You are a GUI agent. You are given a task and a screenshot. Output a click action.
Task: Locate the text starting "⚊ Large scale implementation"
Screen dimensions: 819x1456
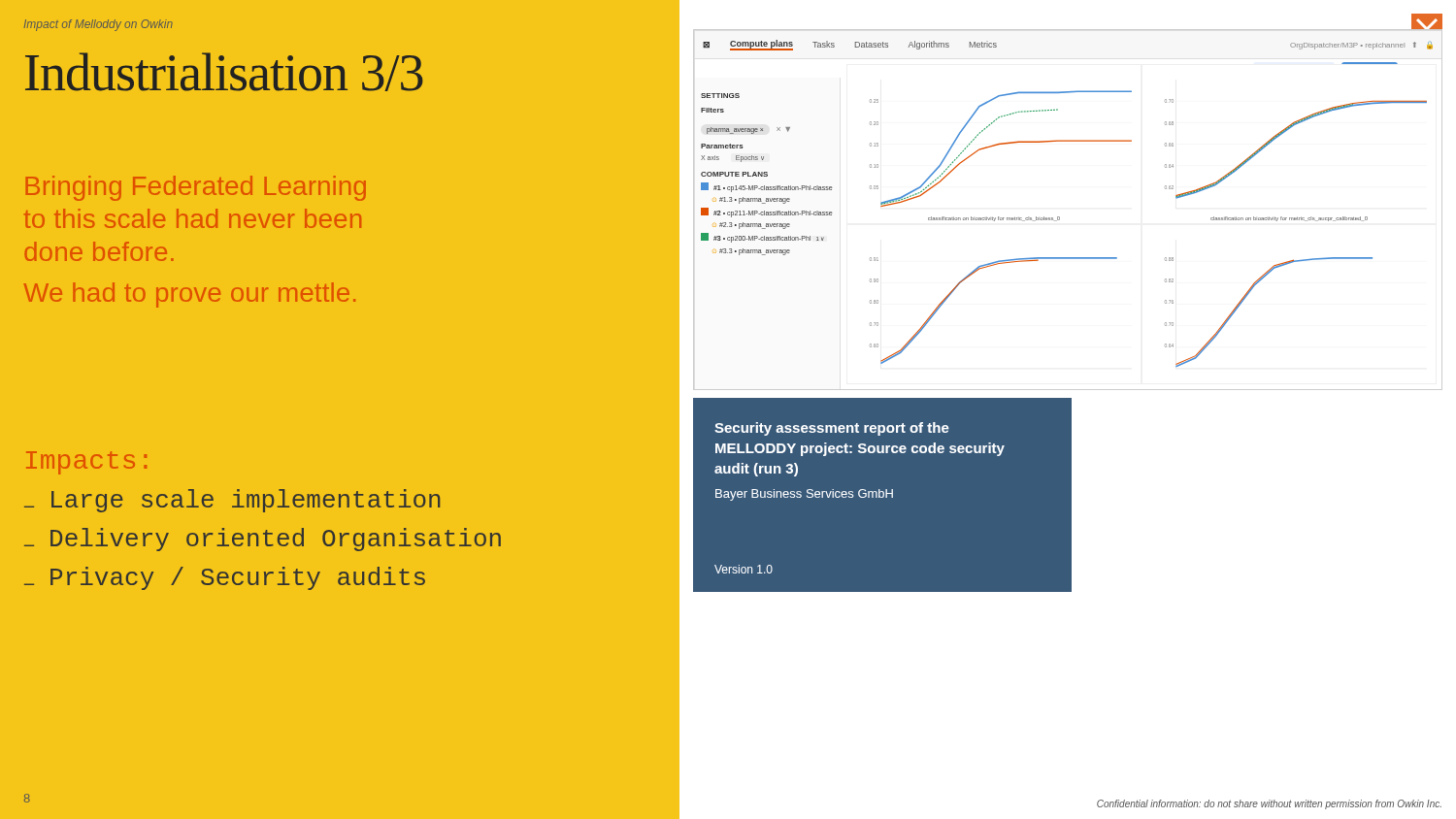point(233,501)
